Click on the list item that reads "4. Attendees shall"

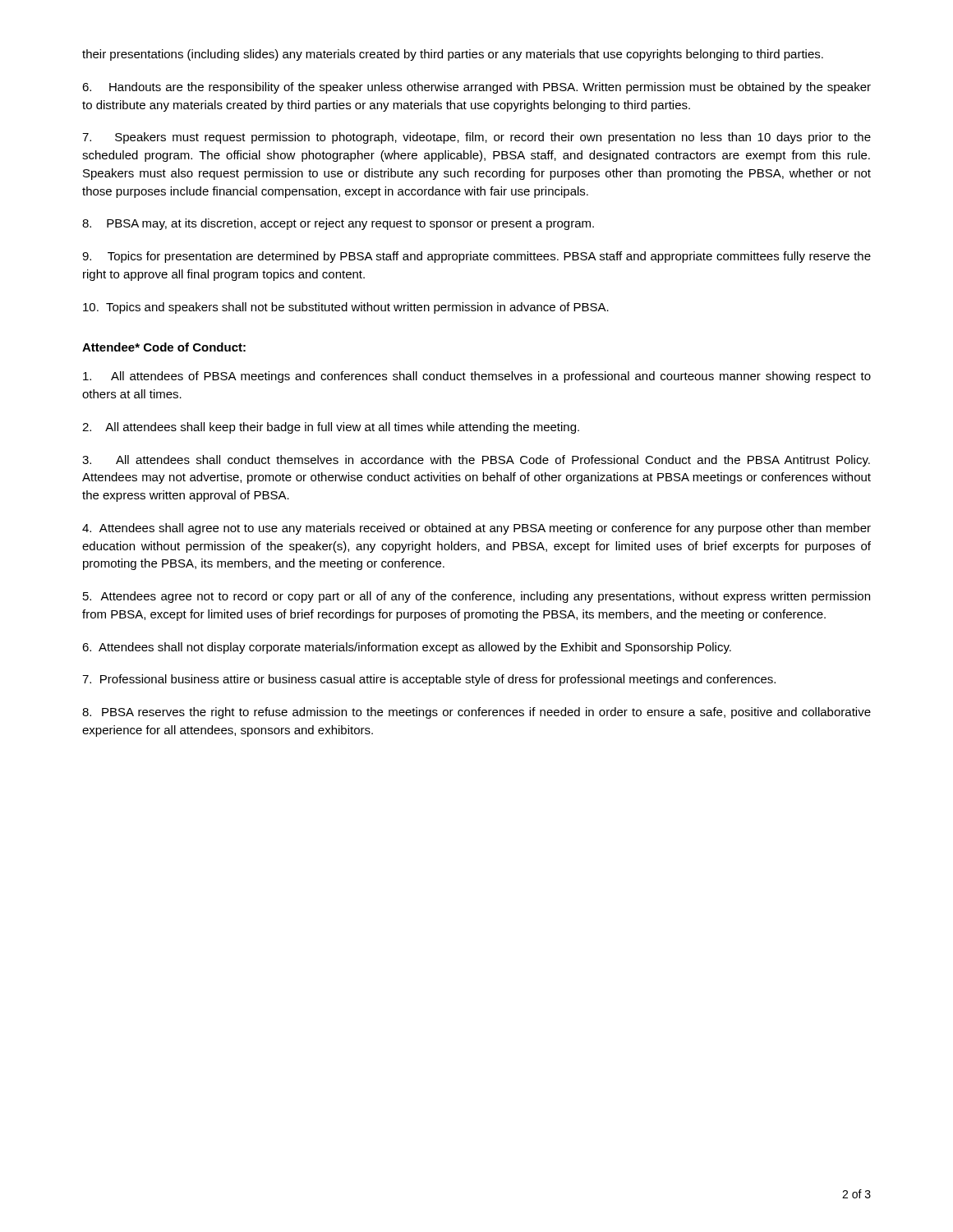(476, 545)
